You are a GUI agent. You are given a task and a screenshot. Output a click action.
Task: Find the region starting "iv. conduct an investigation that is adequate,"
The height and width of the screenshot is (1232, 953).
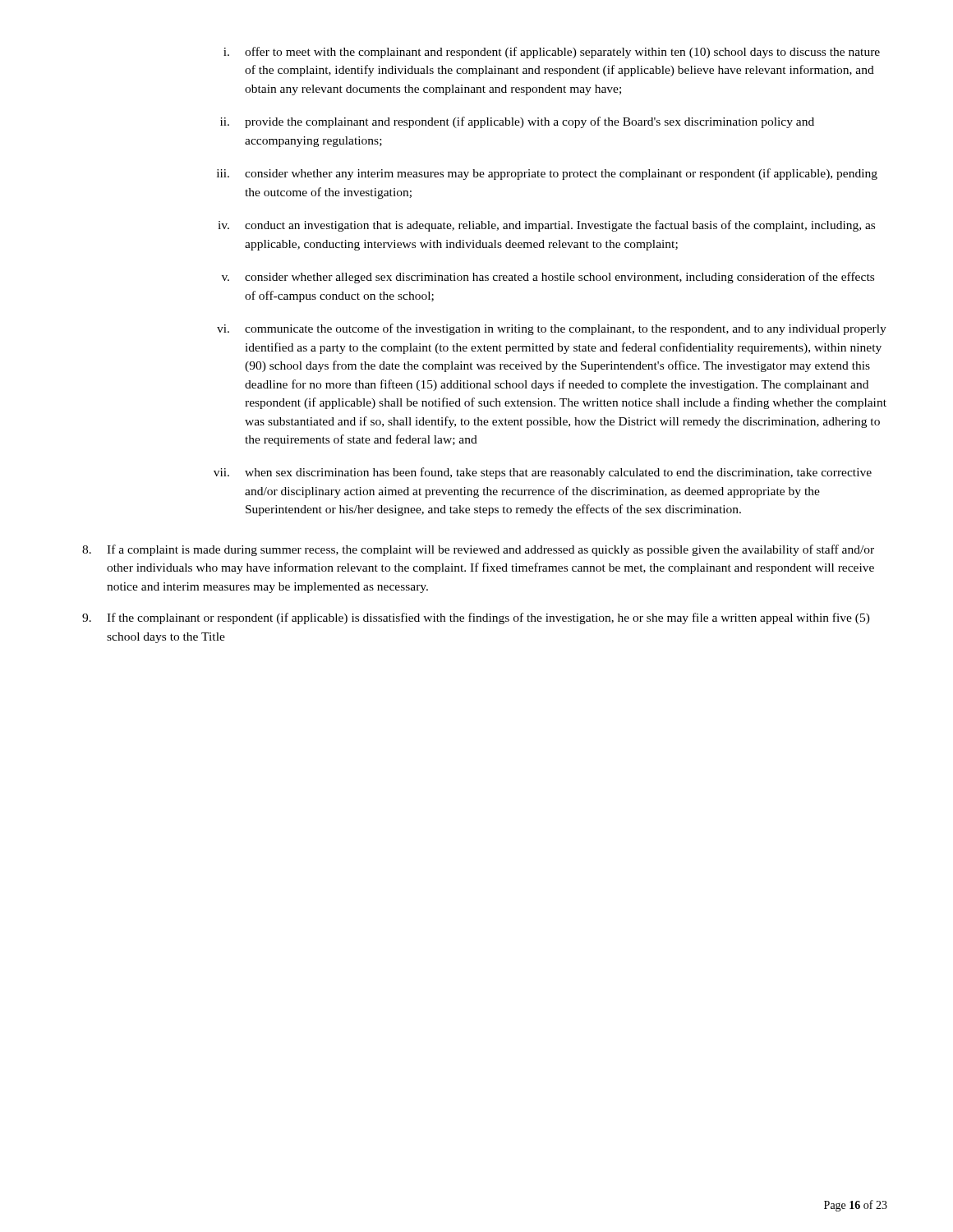(x=534, y=235)
